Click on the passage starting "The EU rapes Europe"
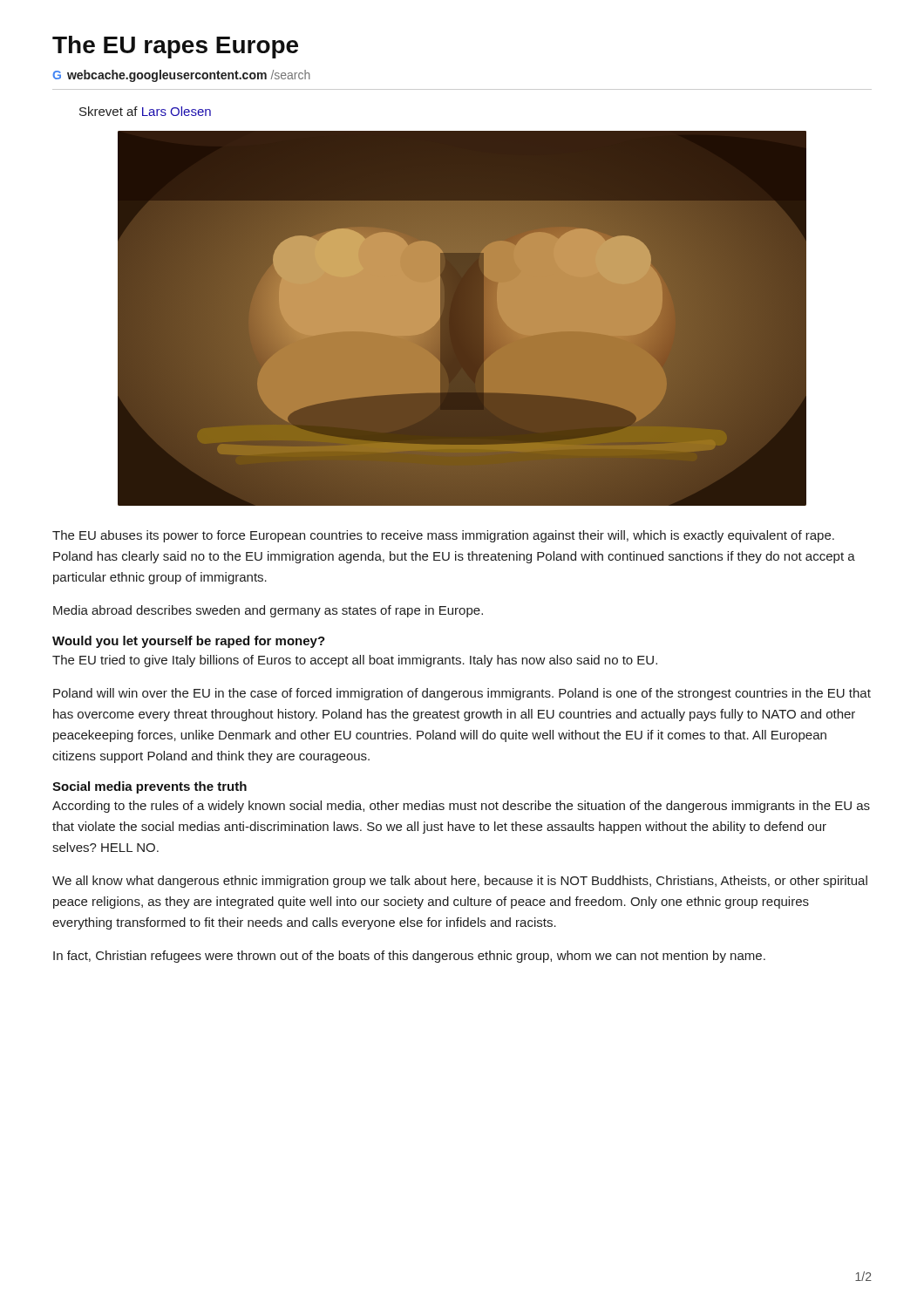The width and height of the screenshot is (924, 1308). (175, 47)
